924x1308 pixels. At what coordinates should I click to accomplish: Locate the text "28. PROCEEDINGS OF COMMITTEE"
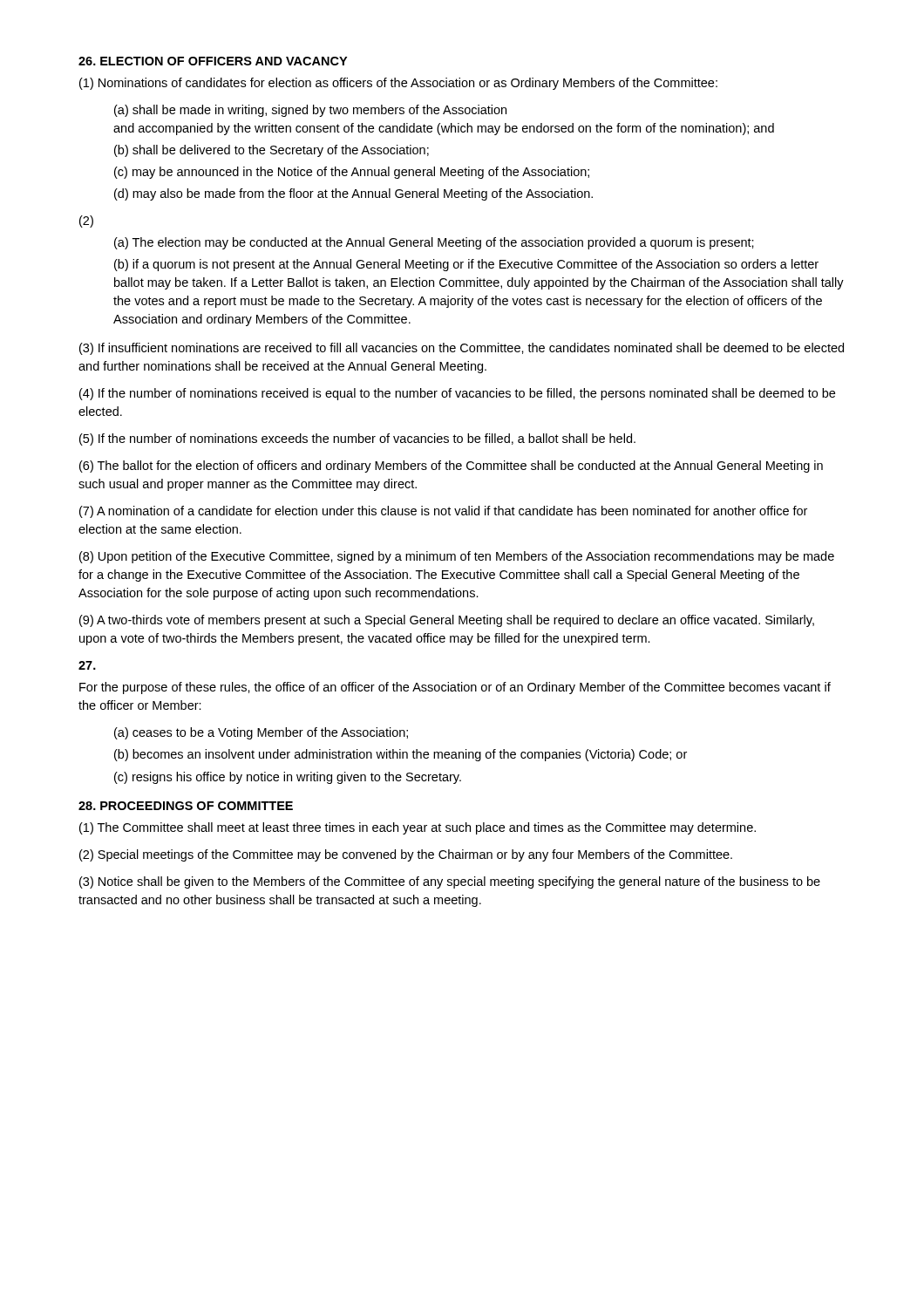tap(186, 805)
